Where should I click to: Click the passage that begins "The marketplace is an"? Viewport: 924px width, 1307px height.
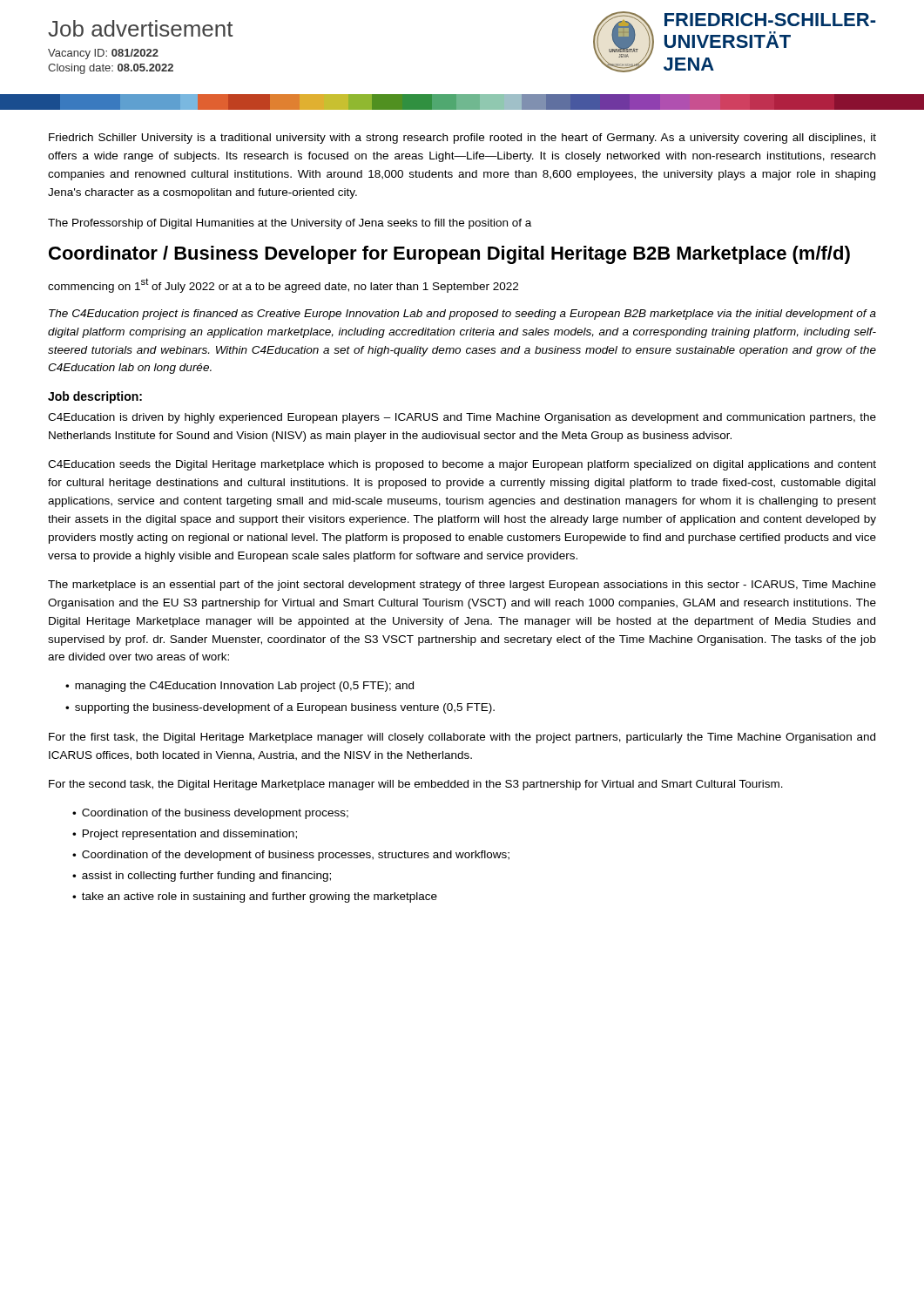click(x=462, y=620)
